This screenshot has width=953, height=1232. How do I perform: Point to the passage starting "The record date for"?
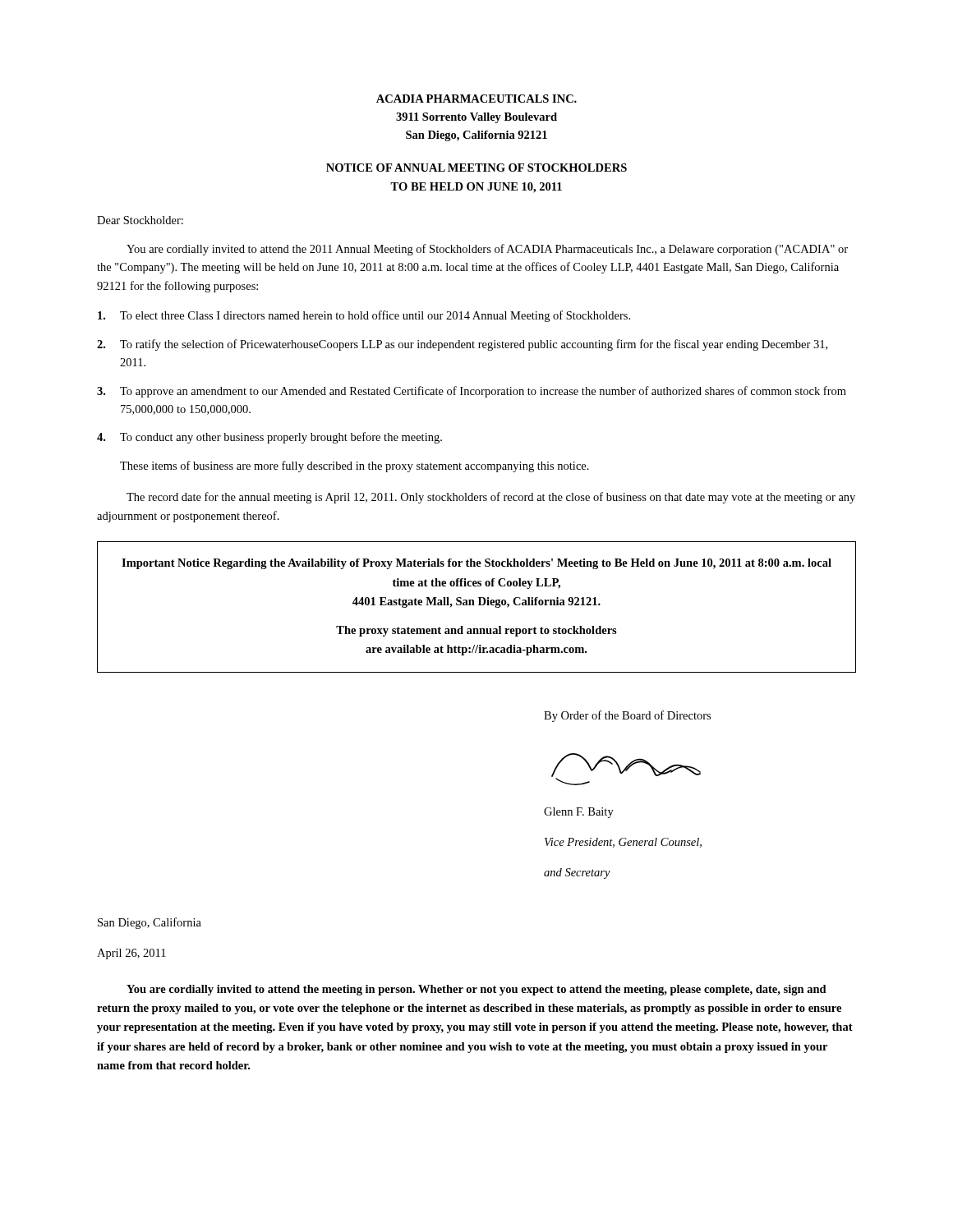[x=476, y=506]
